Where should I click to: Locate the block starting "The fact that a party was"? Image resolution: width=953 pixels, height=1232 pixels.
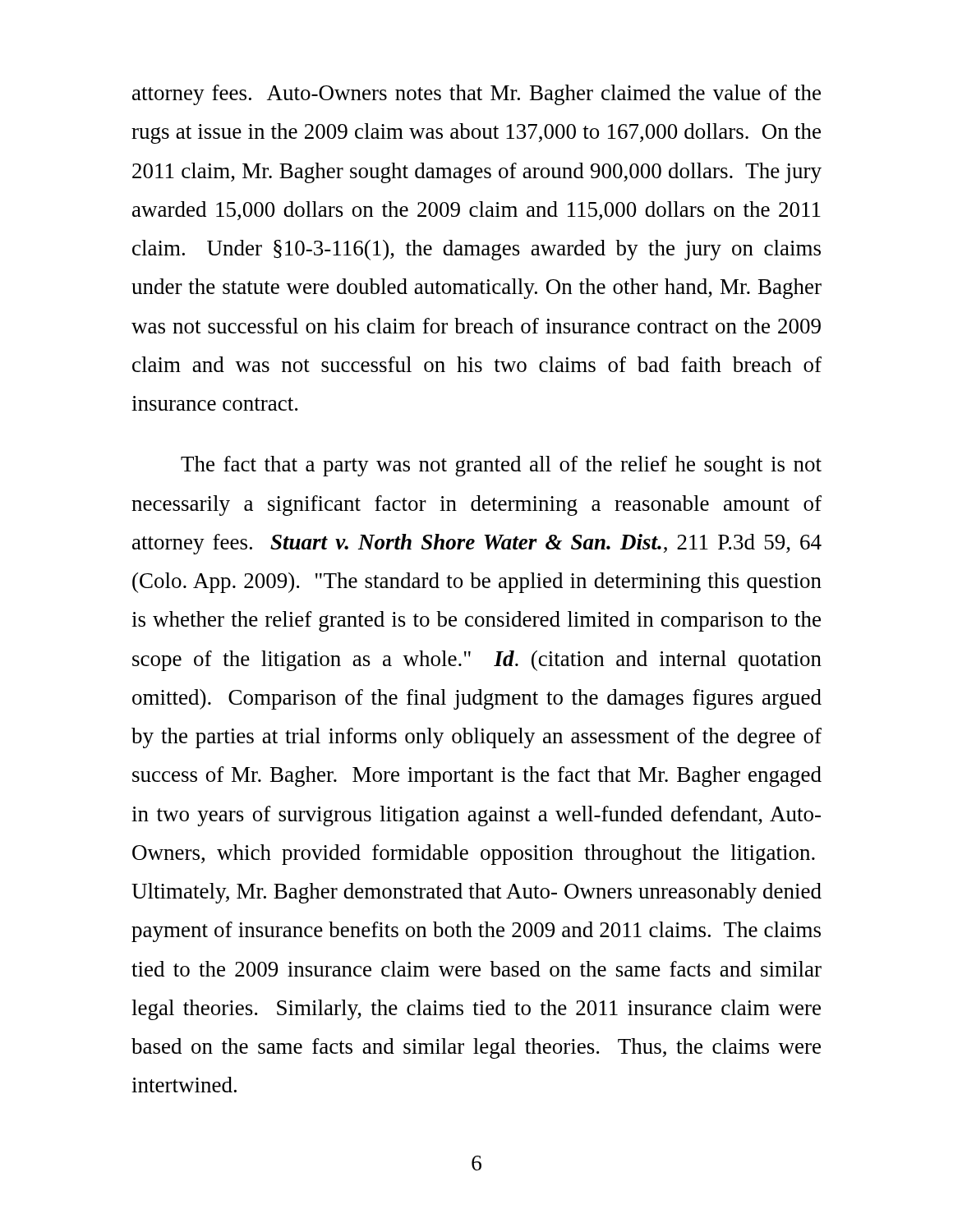pyautogui.click(x=476, y=775)
